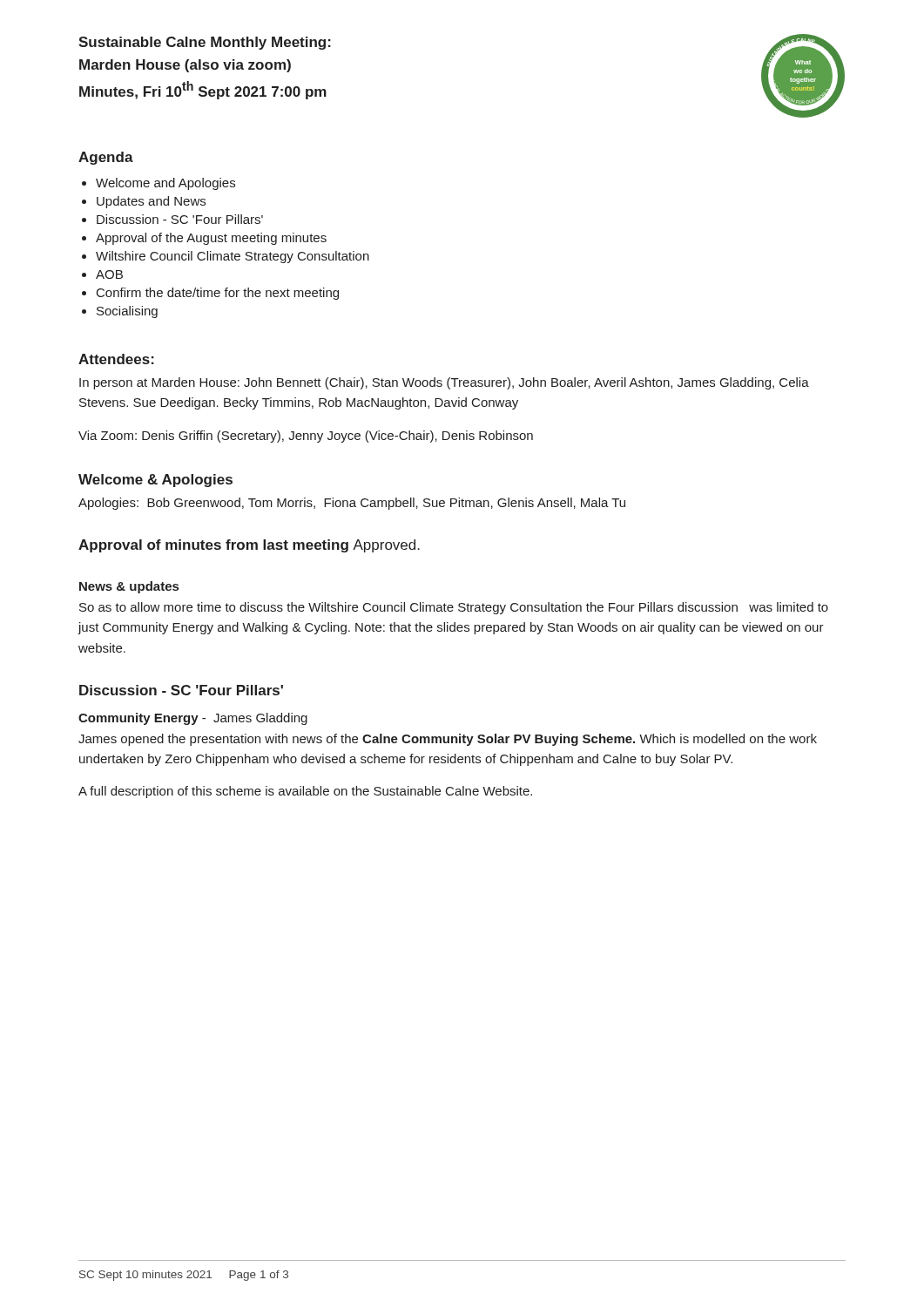
Task: Point to the region starting "Apologies: Bob Greenwood, Tom Morris, Fiona"
Action: (x=352, y=502)
